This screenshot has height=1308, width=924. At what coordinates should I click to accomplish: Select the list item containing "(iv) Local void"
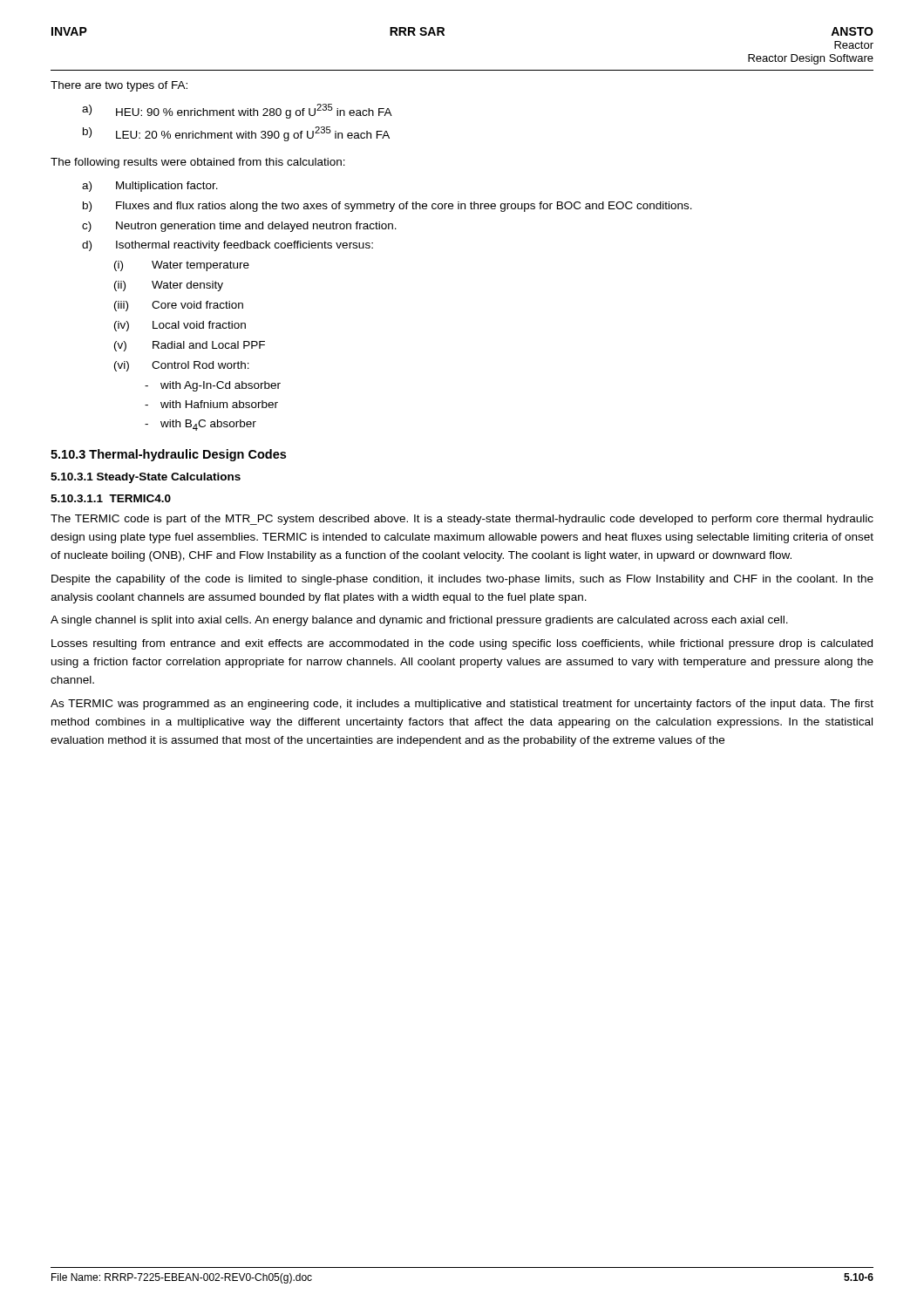point(180,326)
